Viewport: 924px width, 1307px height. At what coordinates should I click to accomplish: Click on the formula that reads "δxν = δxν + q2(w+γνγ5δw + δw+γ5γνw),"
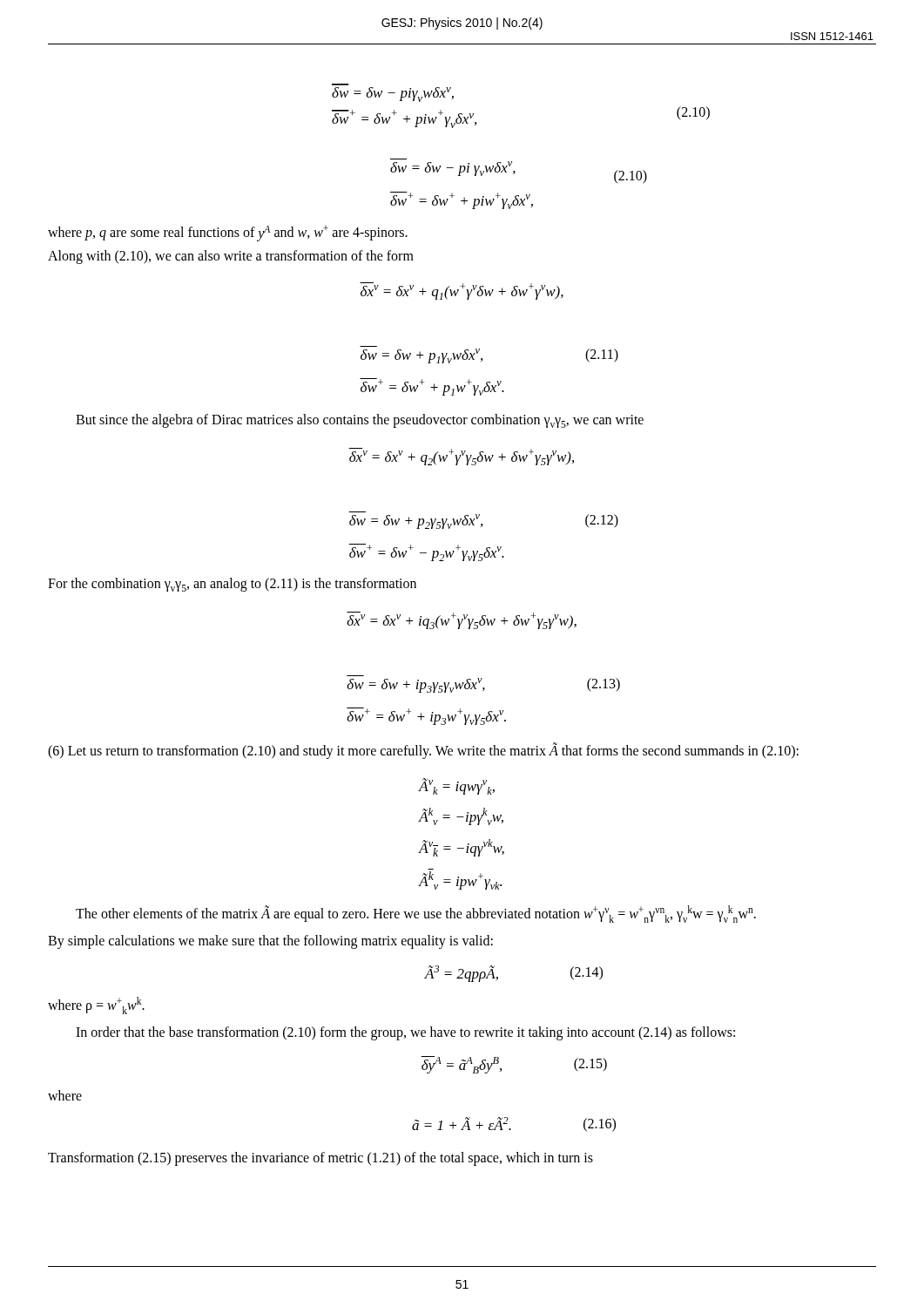(462, 506)
